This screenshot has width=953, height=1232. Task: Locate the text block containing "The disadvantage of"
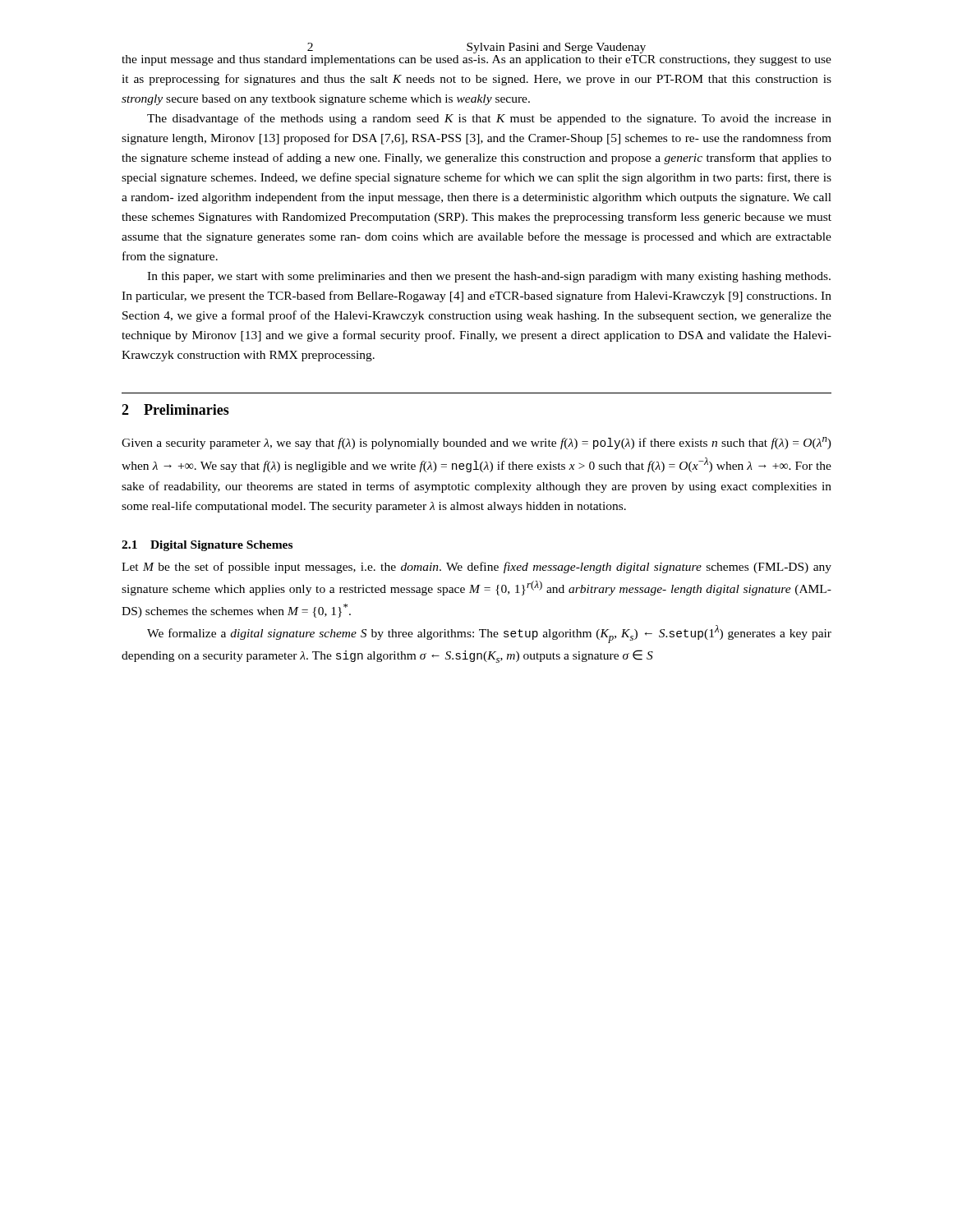pos(476,187)
